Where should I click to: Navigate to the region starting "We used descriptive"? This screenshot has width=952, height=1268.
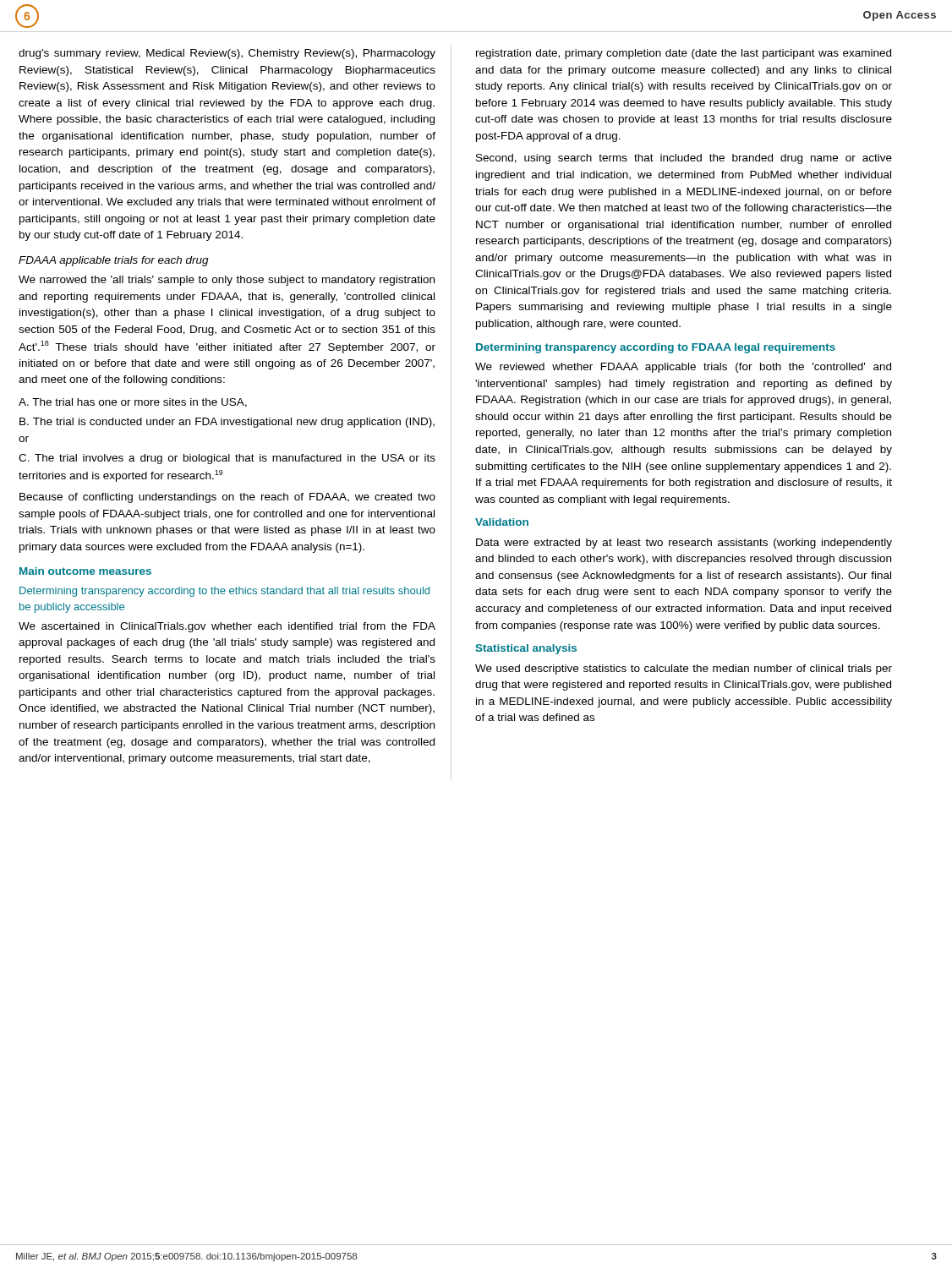(684, 693)
